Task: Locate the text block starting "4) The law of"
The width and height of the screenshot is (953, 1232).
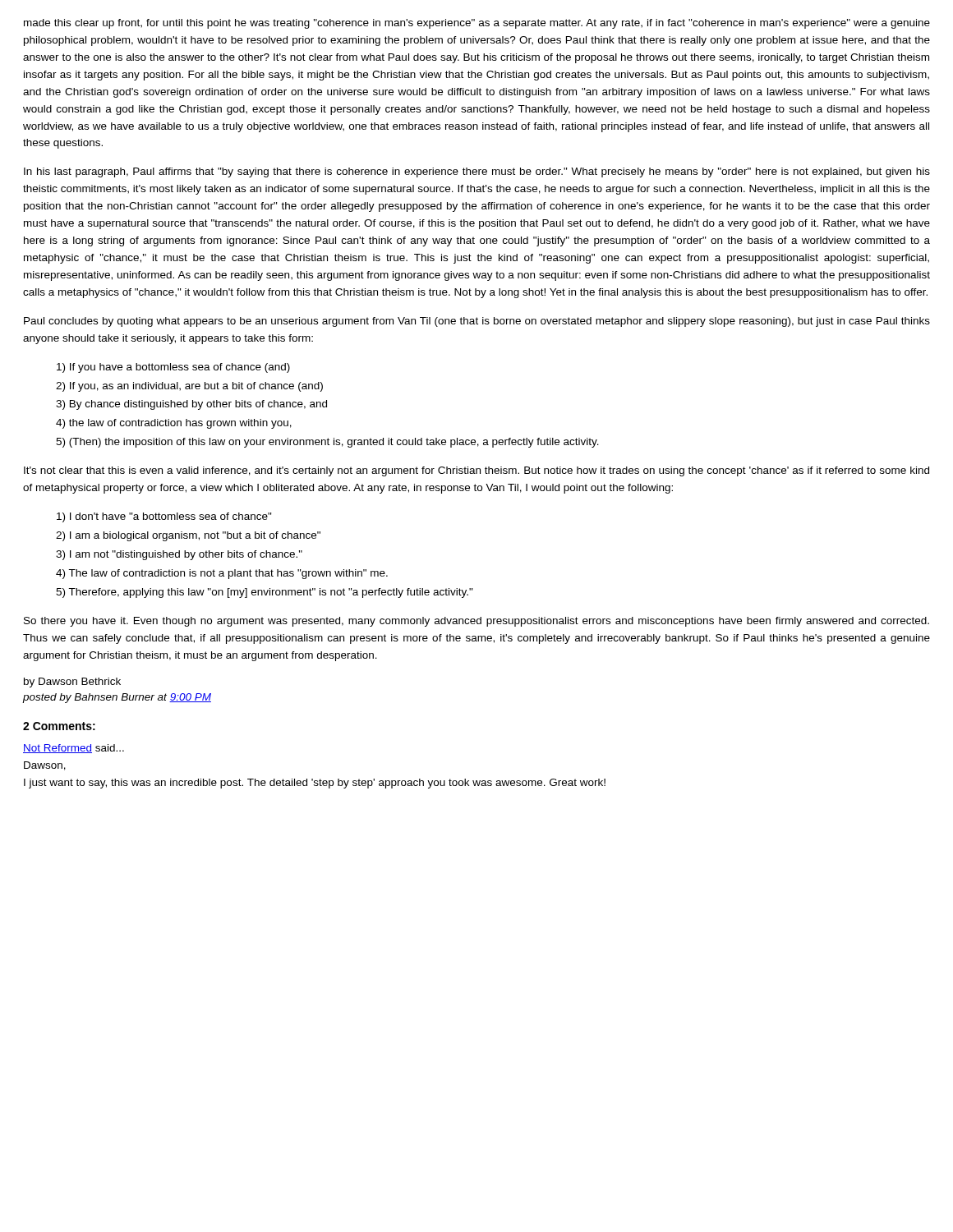Action: click(222, 573)
